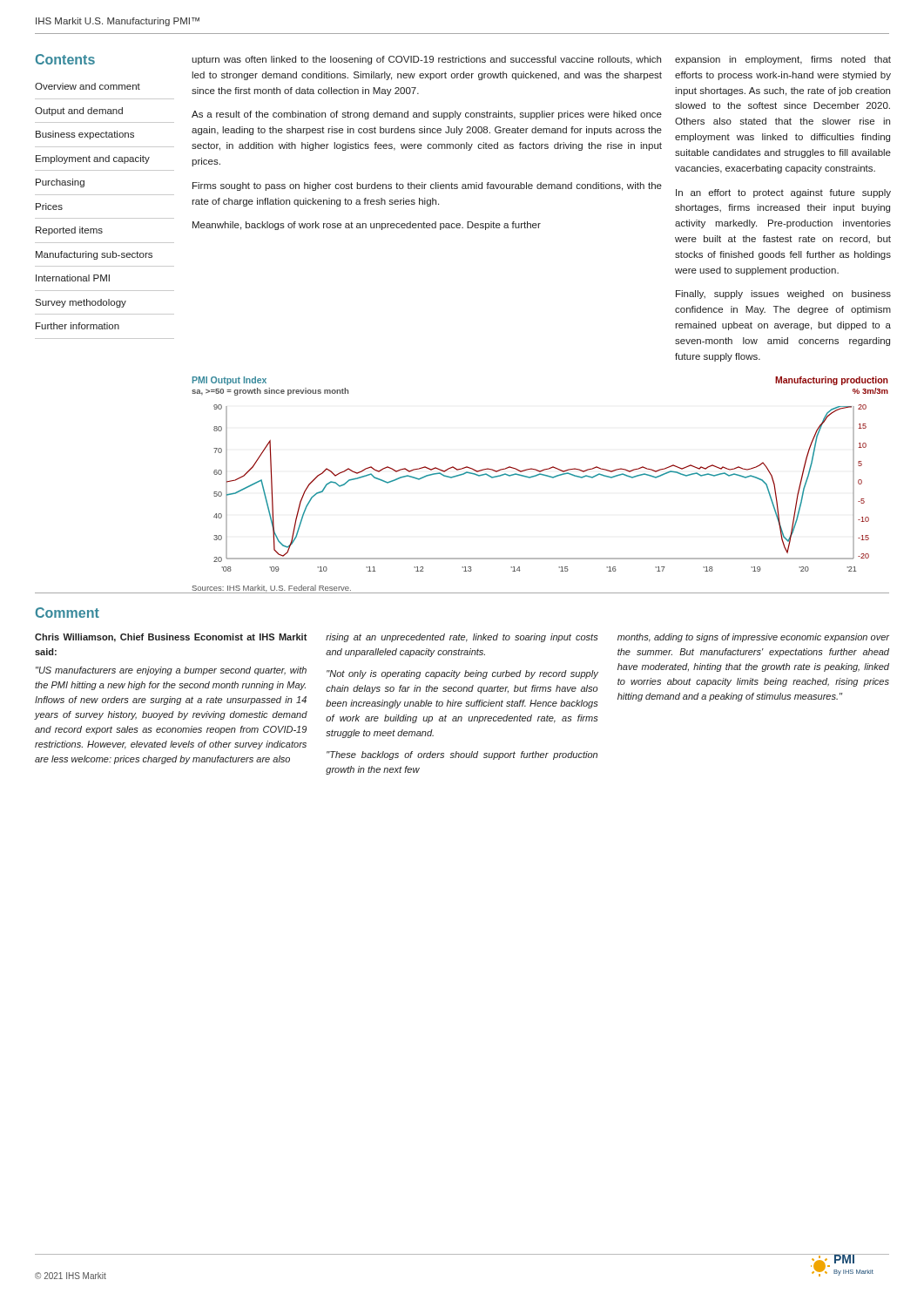This screenshot has height=1307, width=924.
Task: Navigate to the region starting "Employment and capacity"
Action: (x=92, y=158)
